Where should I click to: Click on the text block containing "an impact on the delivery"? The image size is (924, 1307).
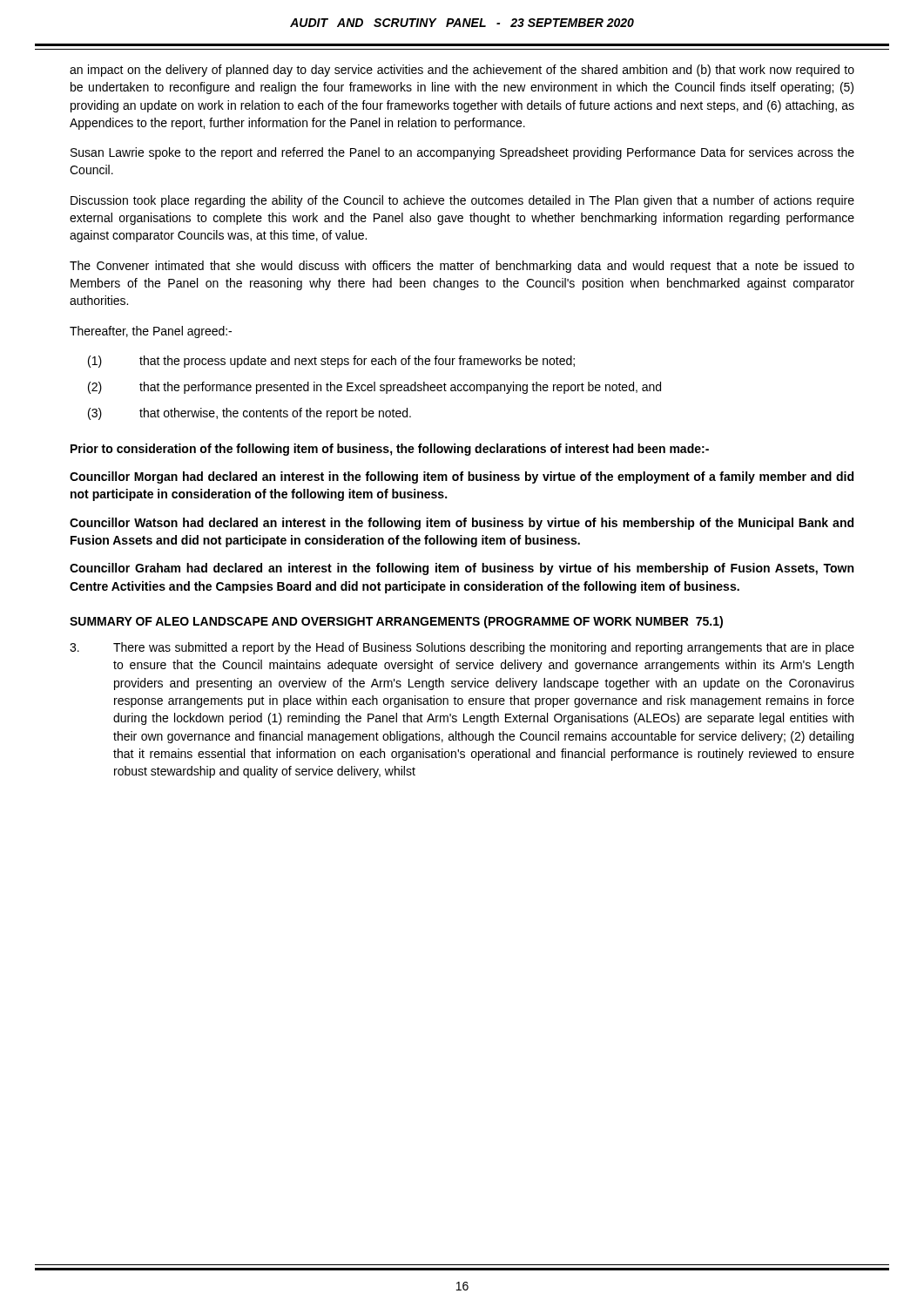[x=462, y=96]
